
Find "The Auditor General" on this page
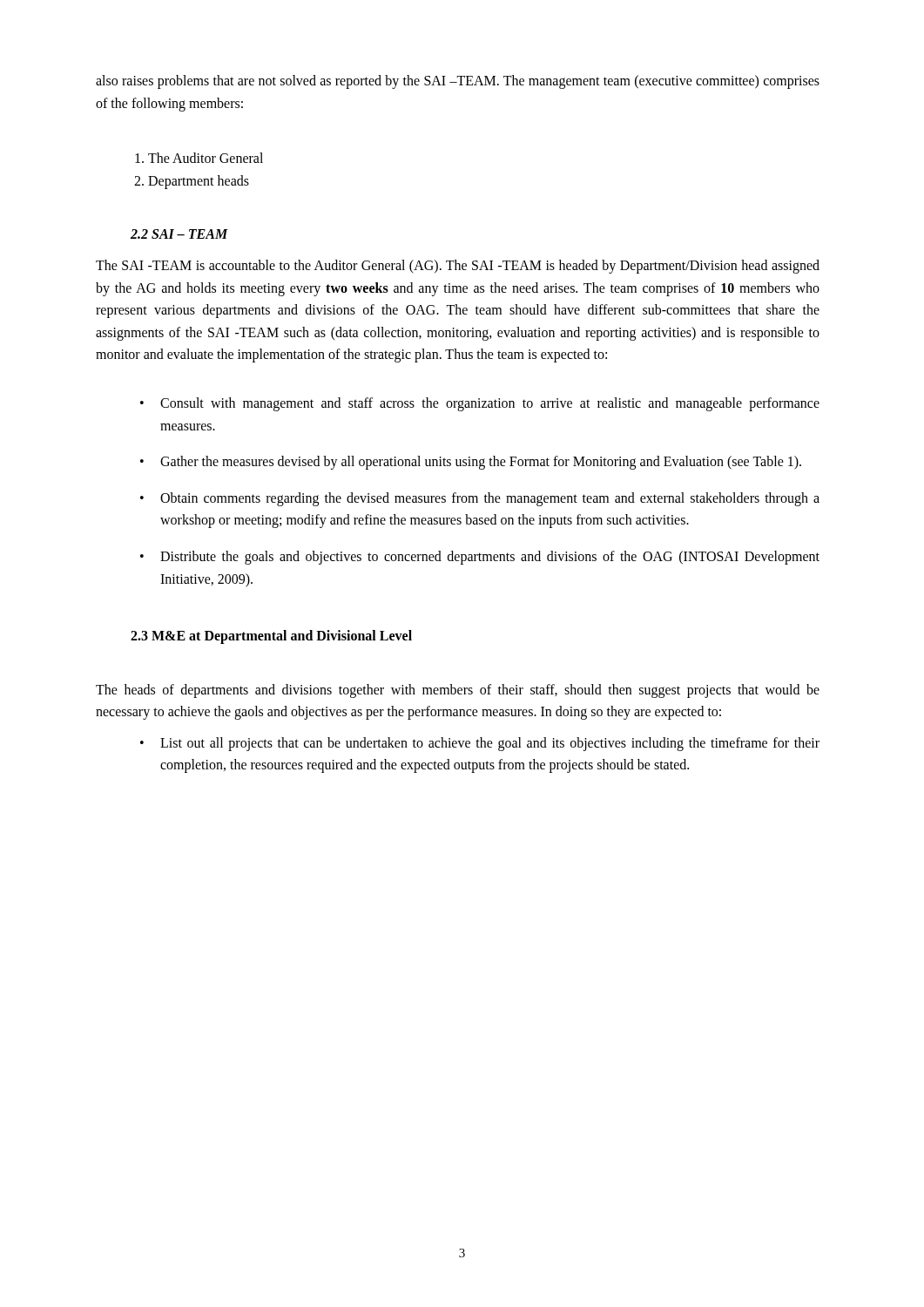coord(206,158)
